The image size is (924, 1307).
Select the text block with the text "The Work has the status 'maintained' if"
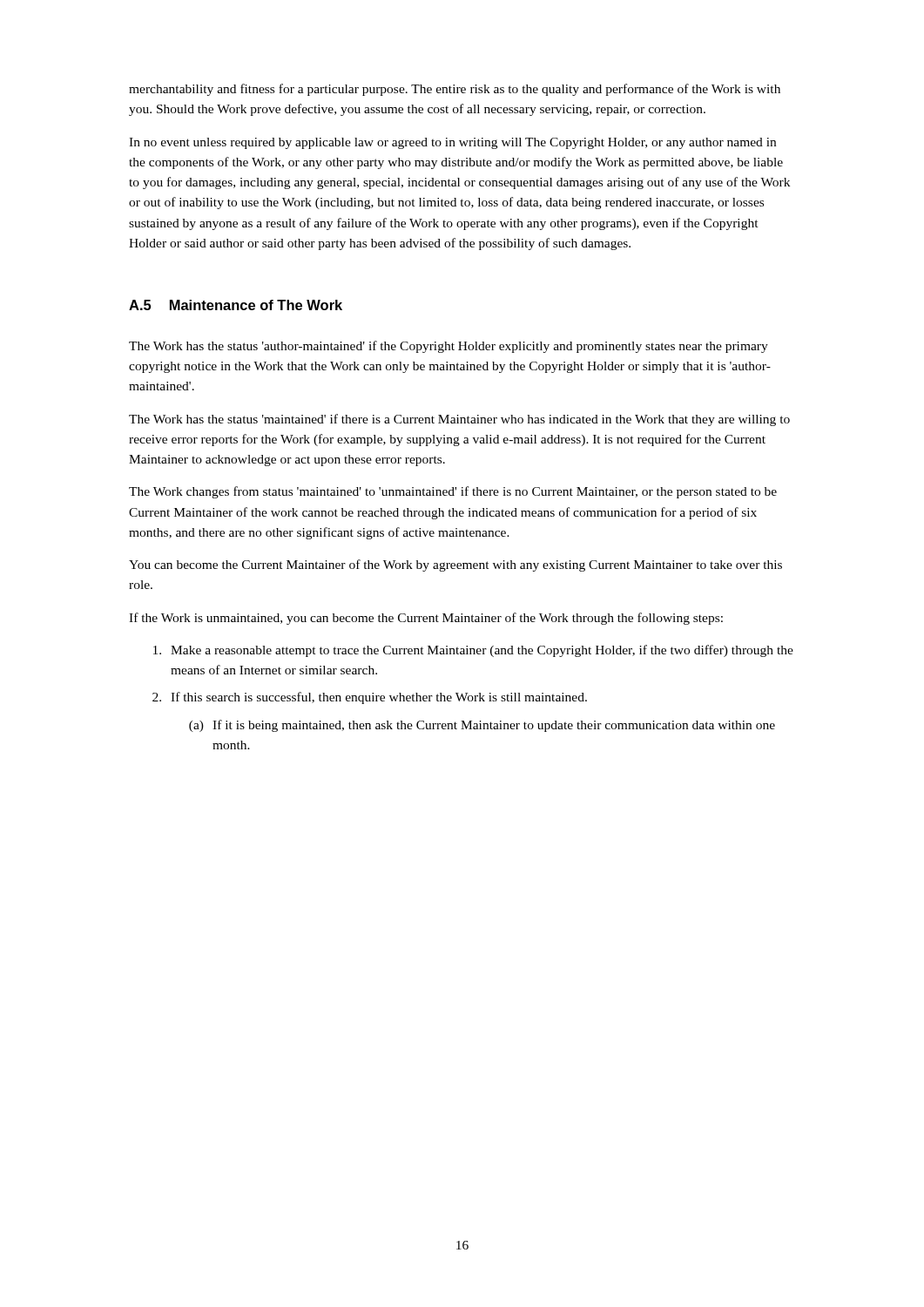[x=462, y=439]
